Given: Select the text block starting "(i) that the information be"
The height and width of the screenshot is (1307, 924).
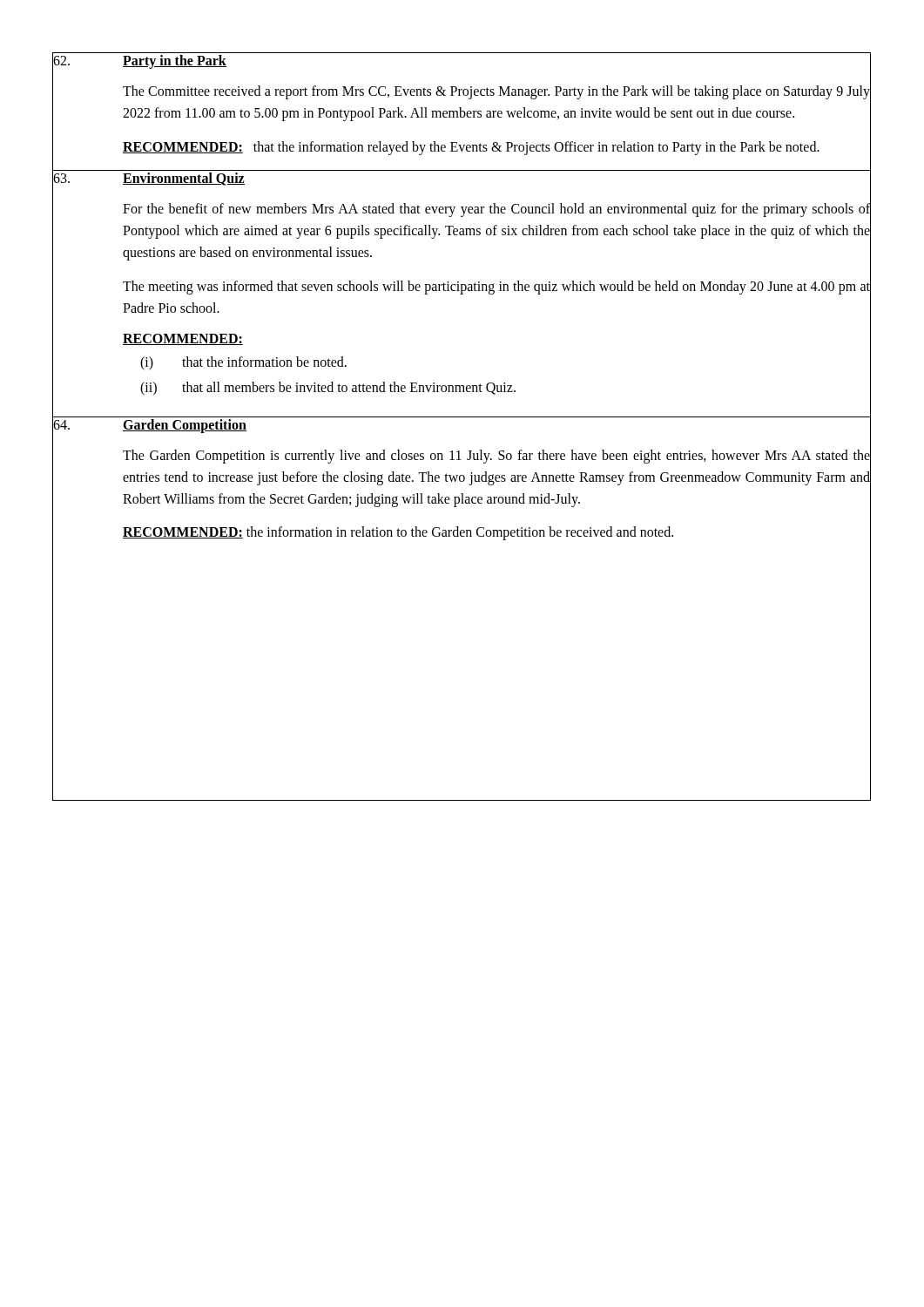Looking at the screenshot, I should click(x=260, y=363).
